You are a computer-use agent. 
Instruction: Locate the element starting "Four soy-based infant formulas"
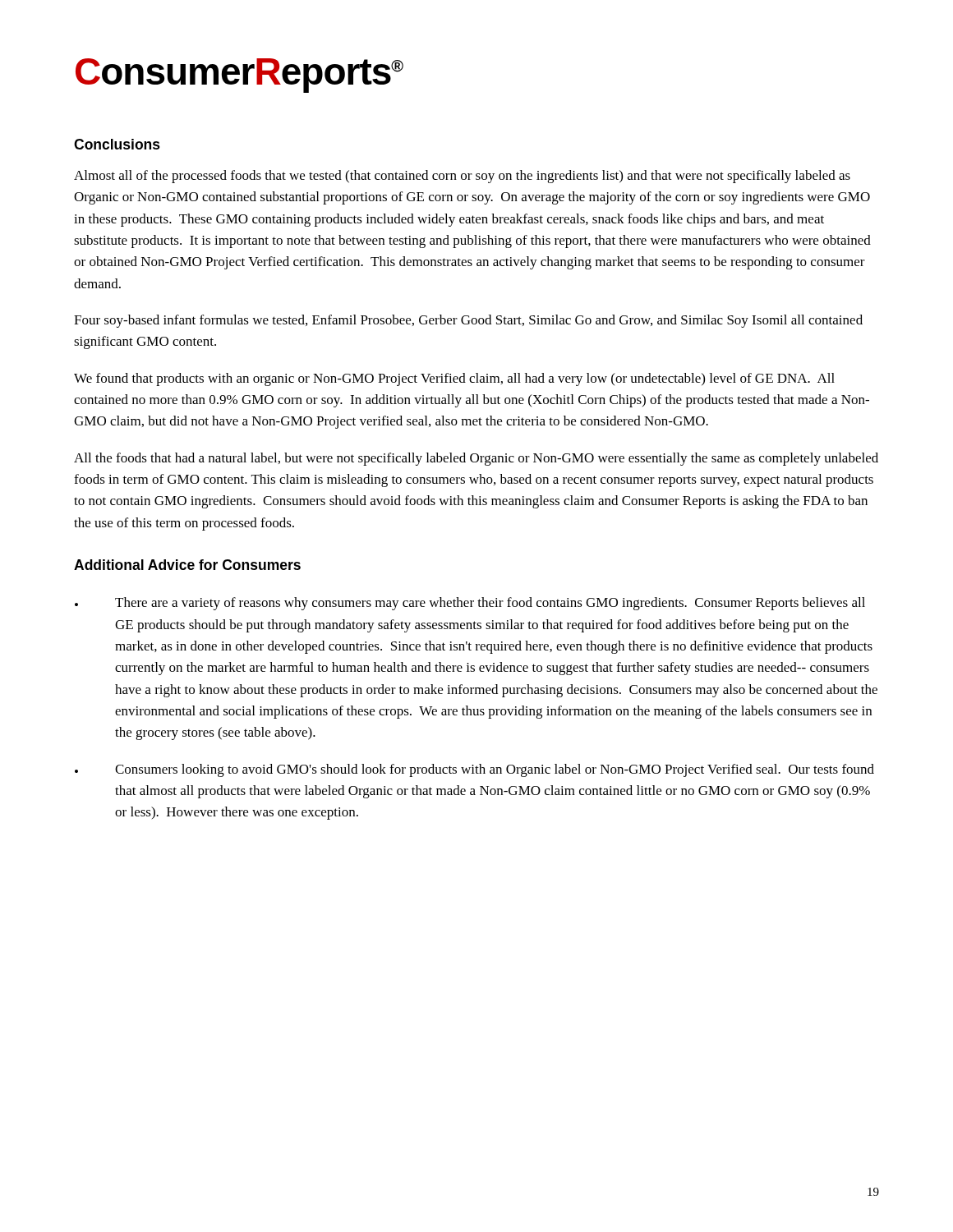click(468, 331)
